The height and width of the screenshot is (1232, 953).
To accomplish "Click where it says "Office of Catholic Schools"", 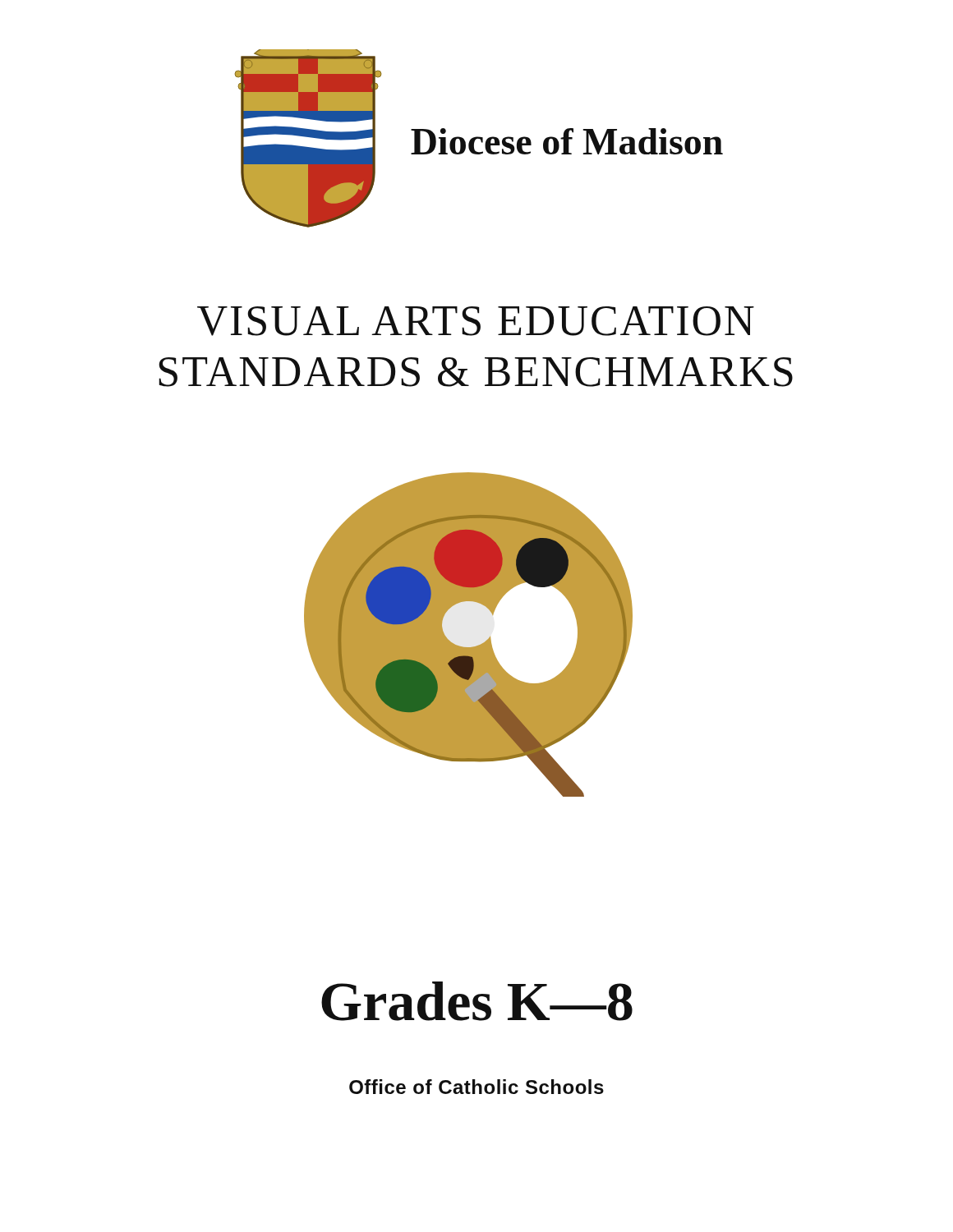I will click(476, 1087).
